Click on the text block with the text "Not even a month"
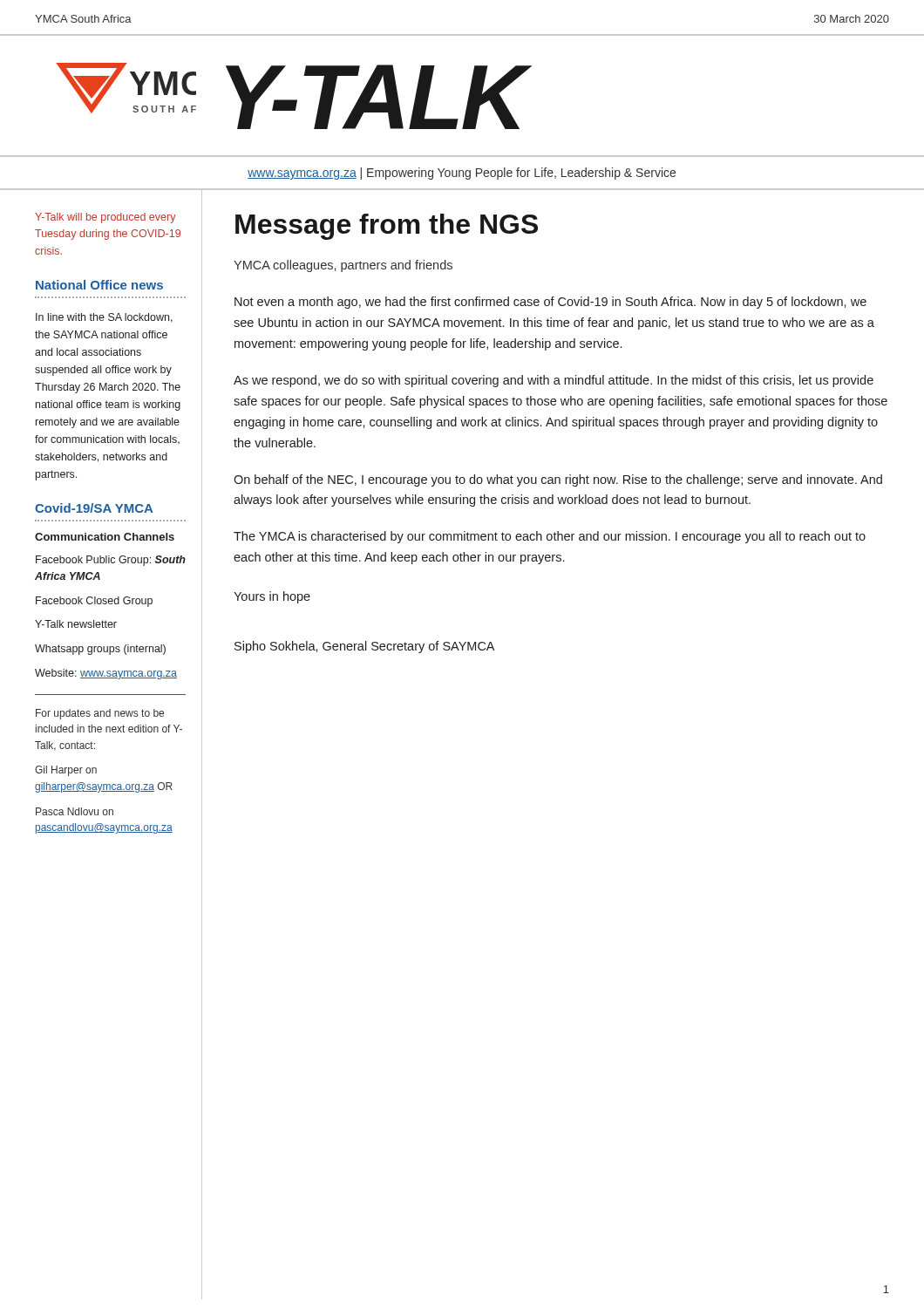 (554, 323)
